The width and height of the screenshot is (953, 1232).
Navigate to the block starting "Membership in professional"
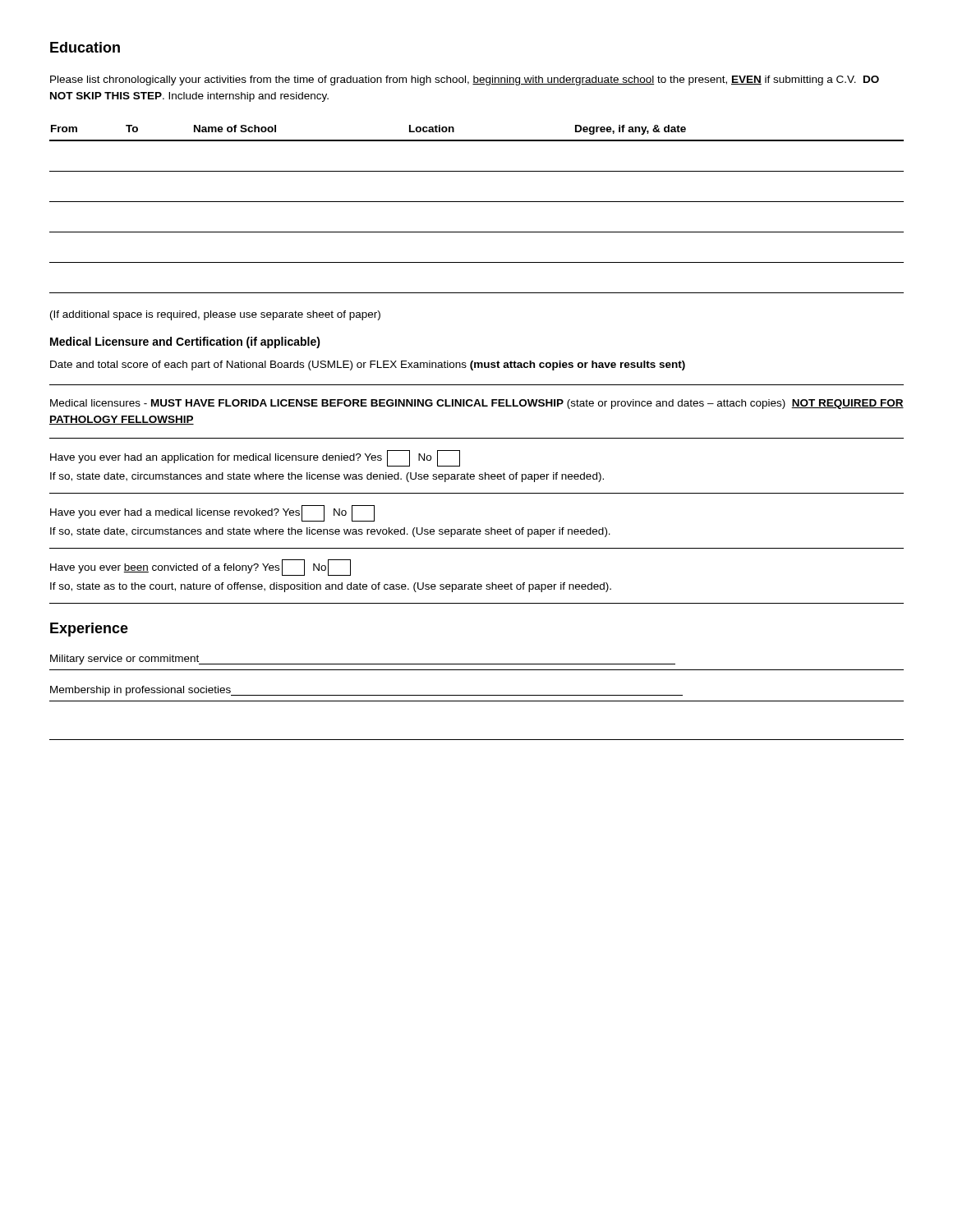pos(366,689)
